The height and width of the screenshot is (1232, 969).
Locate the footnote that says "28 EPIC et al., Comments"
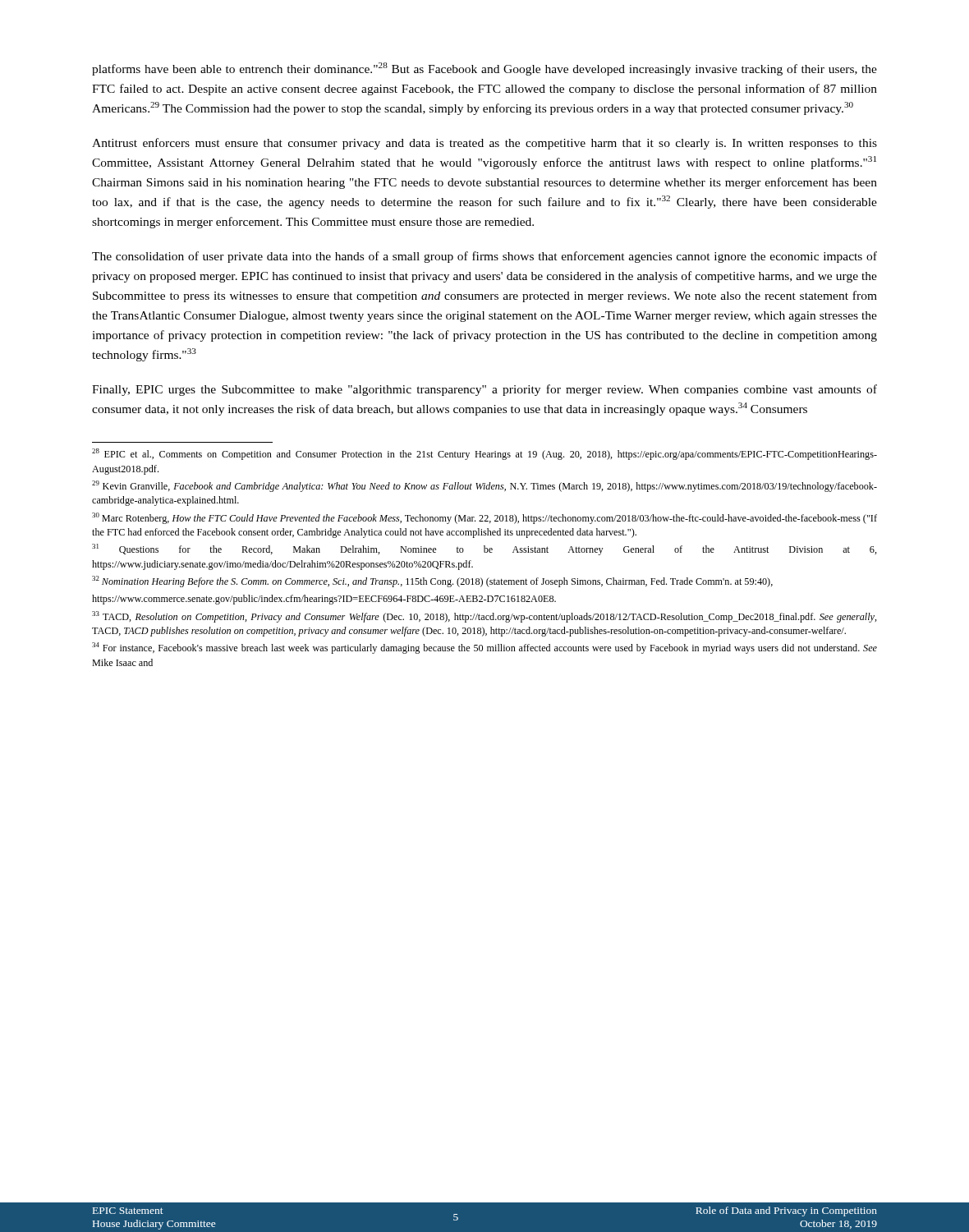(484, 462)
